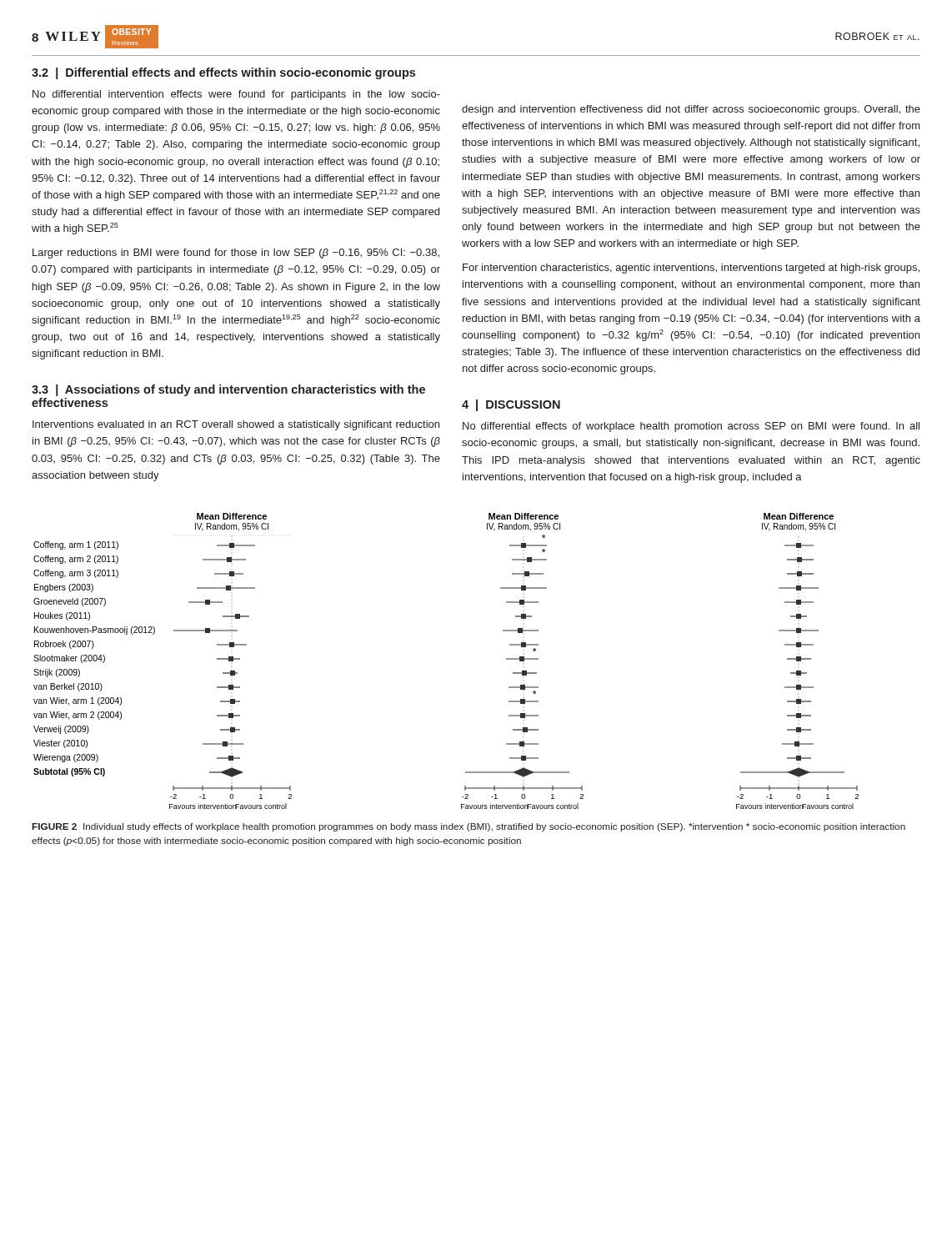
Task: Click the caption that begins "FIGURE 2 Individual study"
Action: (469, 833)
